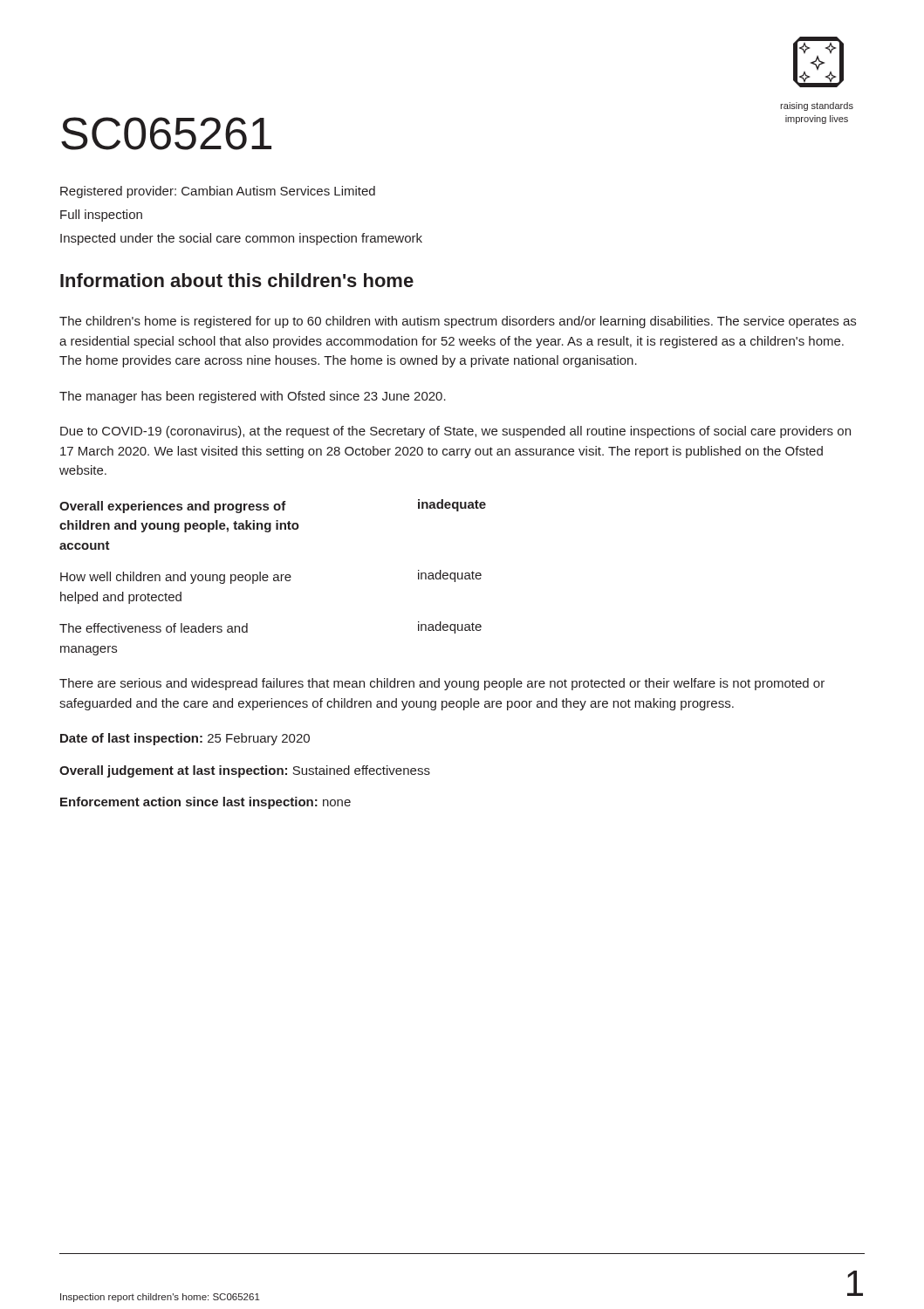Locate the text block that reads "Inspected under the social care"
924x1309 pixels.
pos(241,238)
